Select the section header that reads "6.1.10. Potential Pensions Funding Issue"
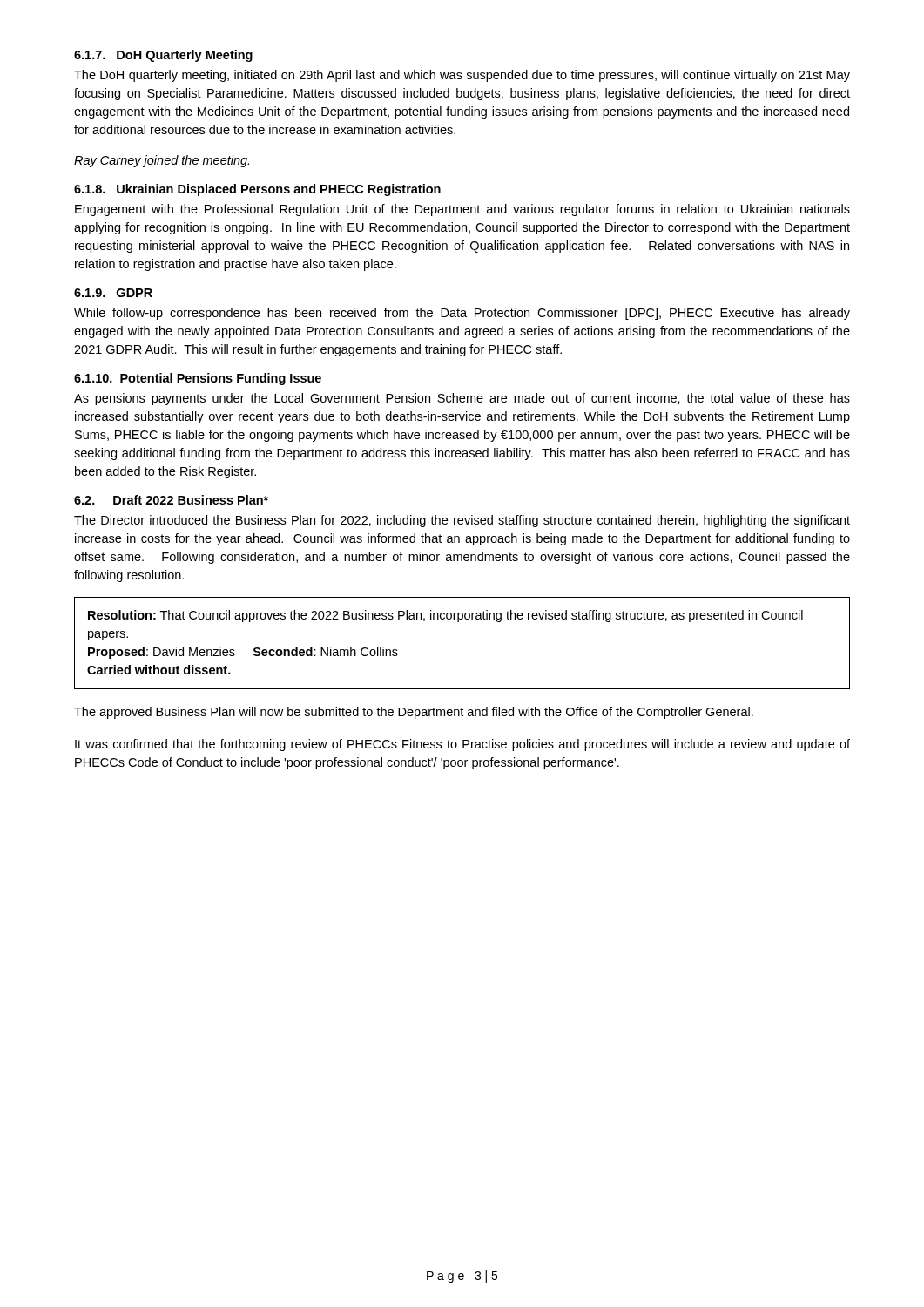 point(198,378)
